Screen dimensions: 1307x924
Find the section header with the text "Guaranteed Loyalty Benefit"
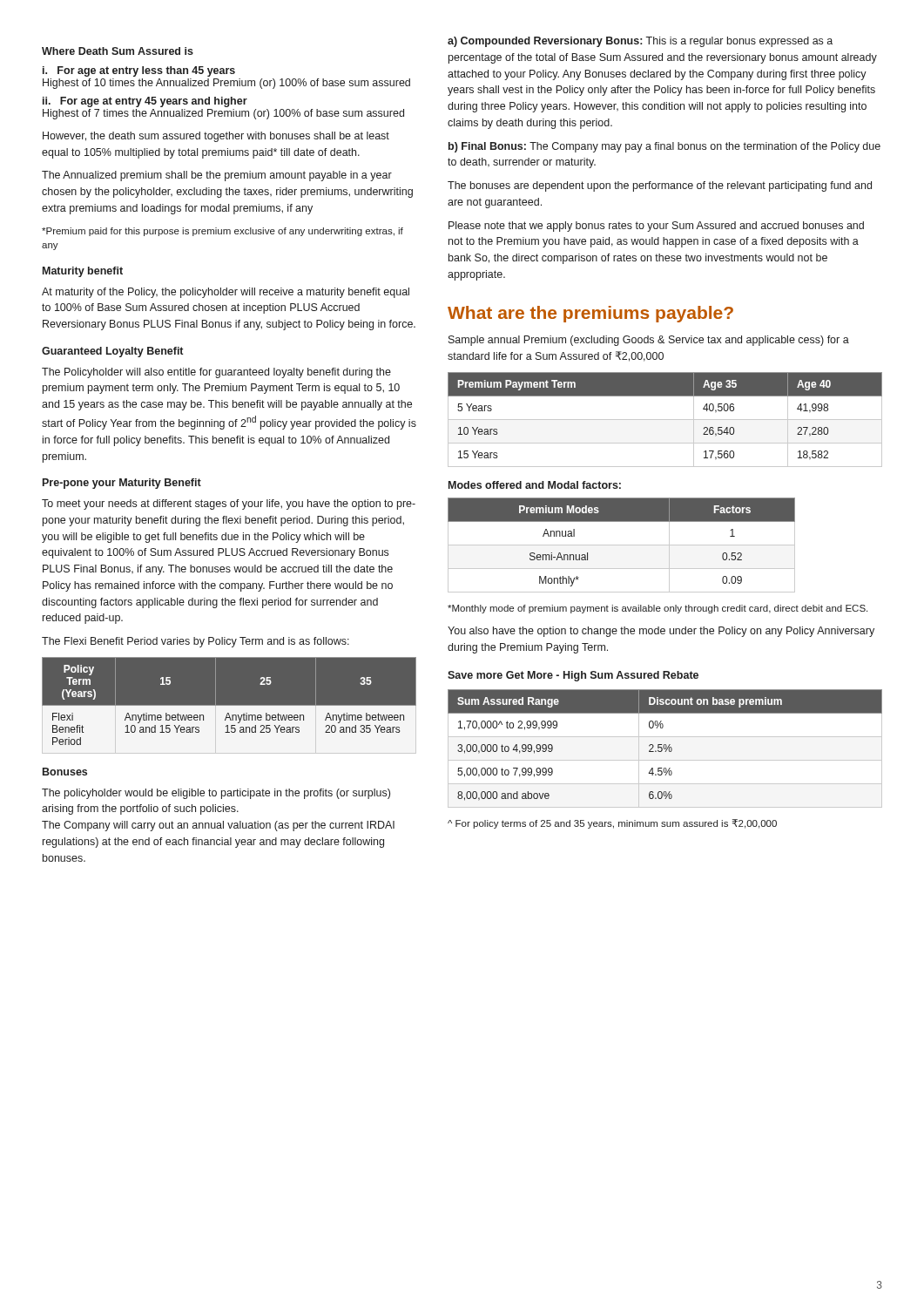tap(112, 352)
